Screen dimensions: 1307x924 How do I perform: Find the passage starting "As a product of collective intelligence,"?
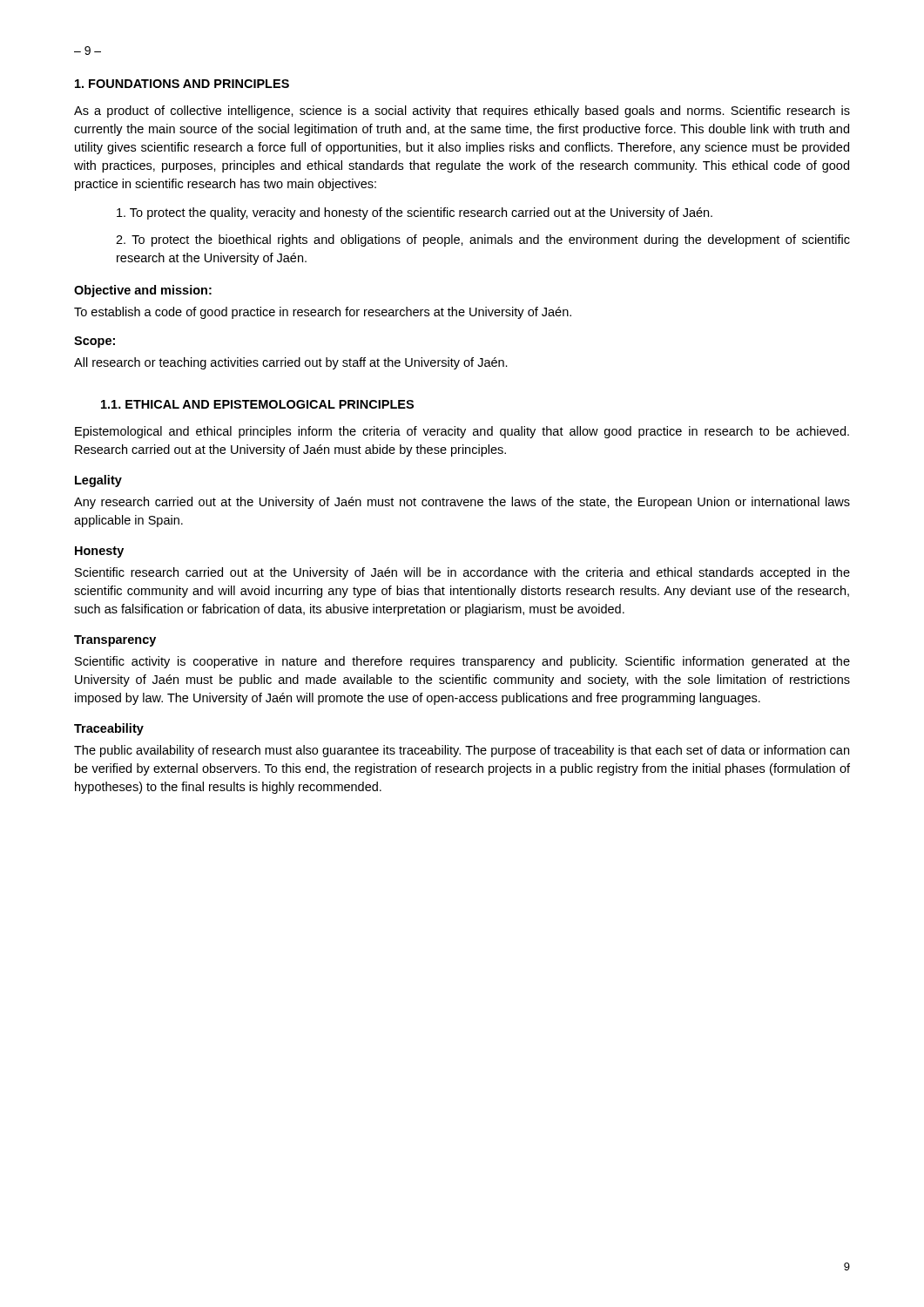tap(462, 147)
